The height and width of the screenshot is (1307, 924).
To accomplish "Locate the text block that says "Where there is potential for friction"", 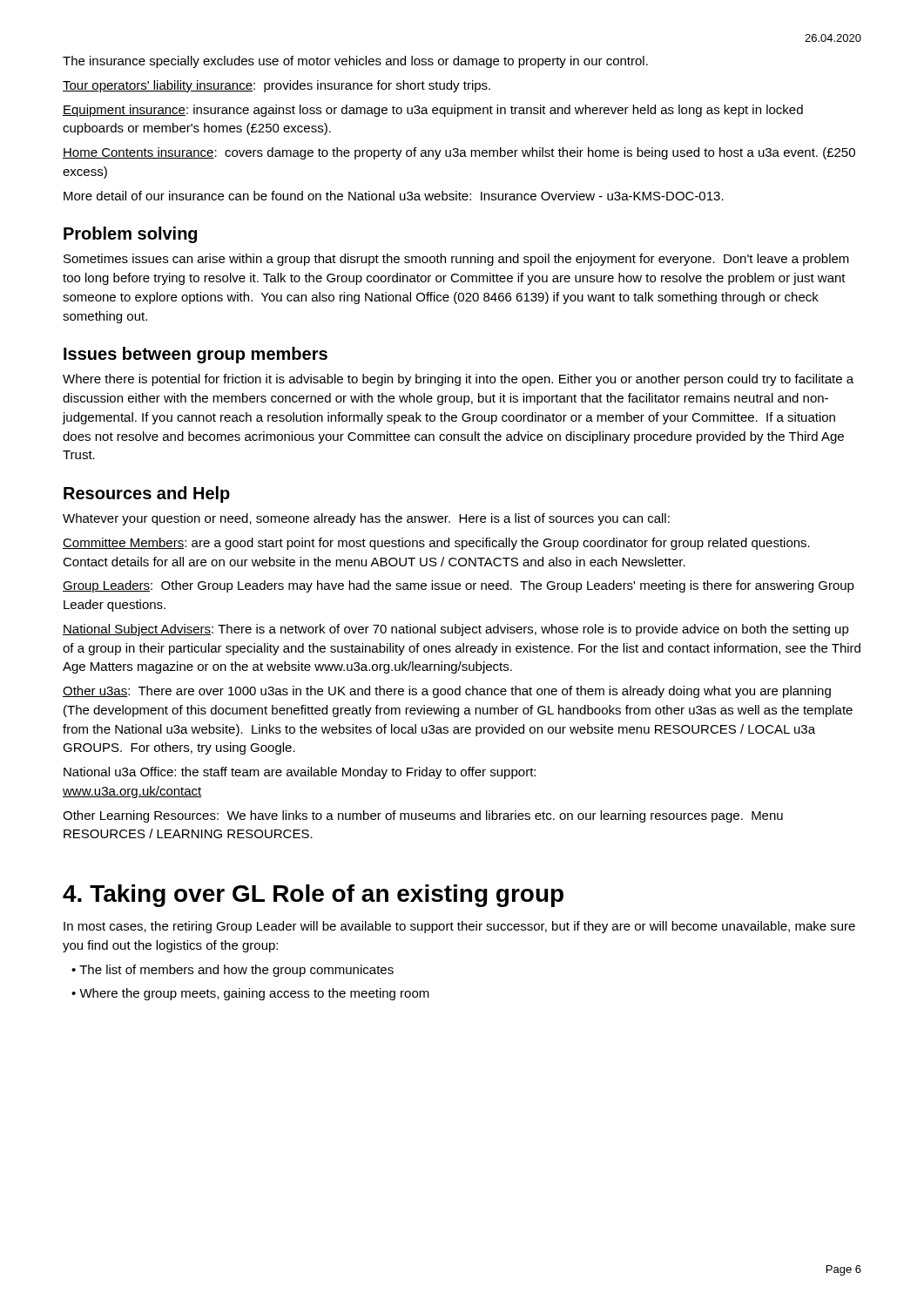I will coord(462,417).
